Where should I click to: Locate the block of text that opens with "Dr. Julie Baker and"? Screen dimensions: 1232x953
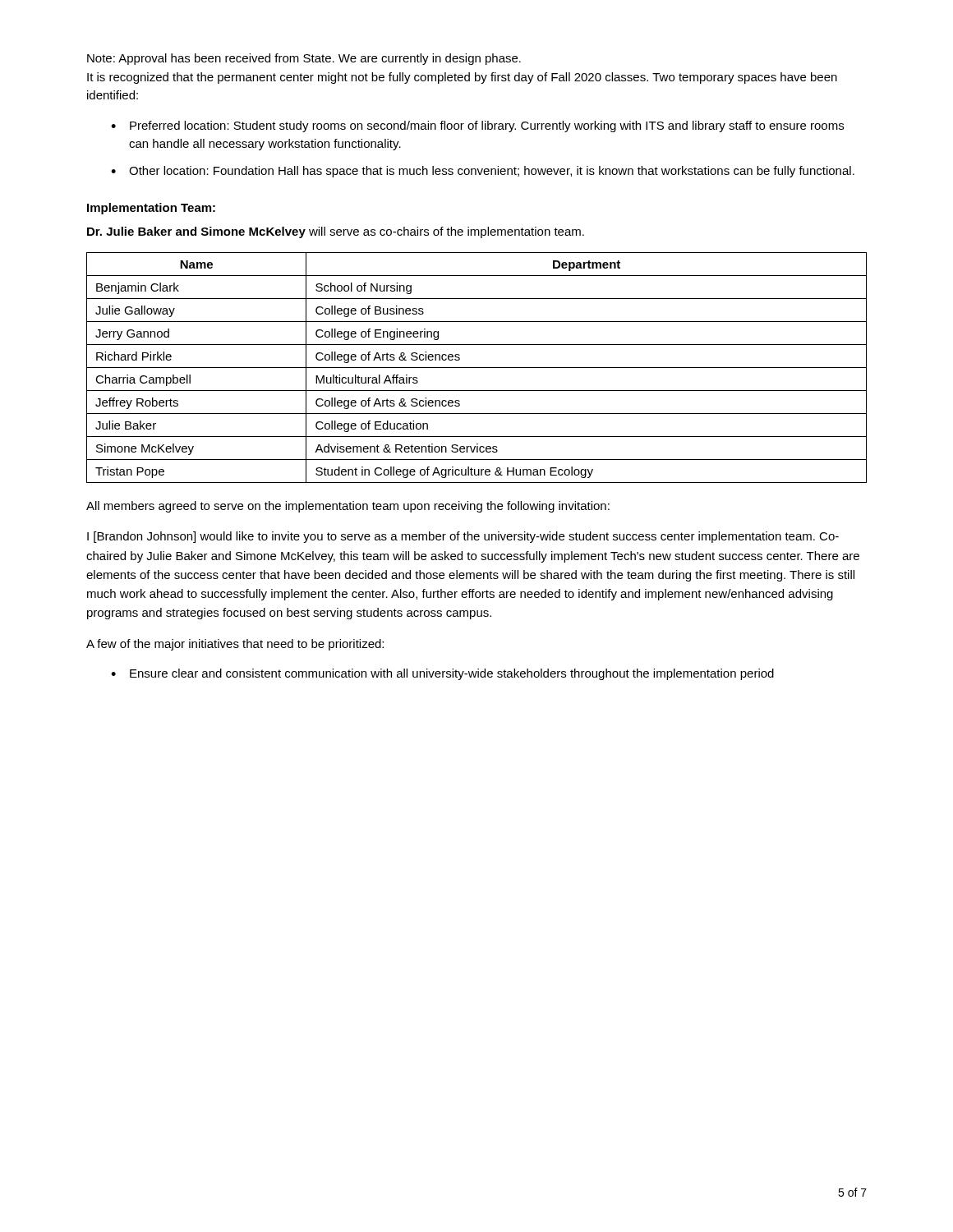click(336, 231)
